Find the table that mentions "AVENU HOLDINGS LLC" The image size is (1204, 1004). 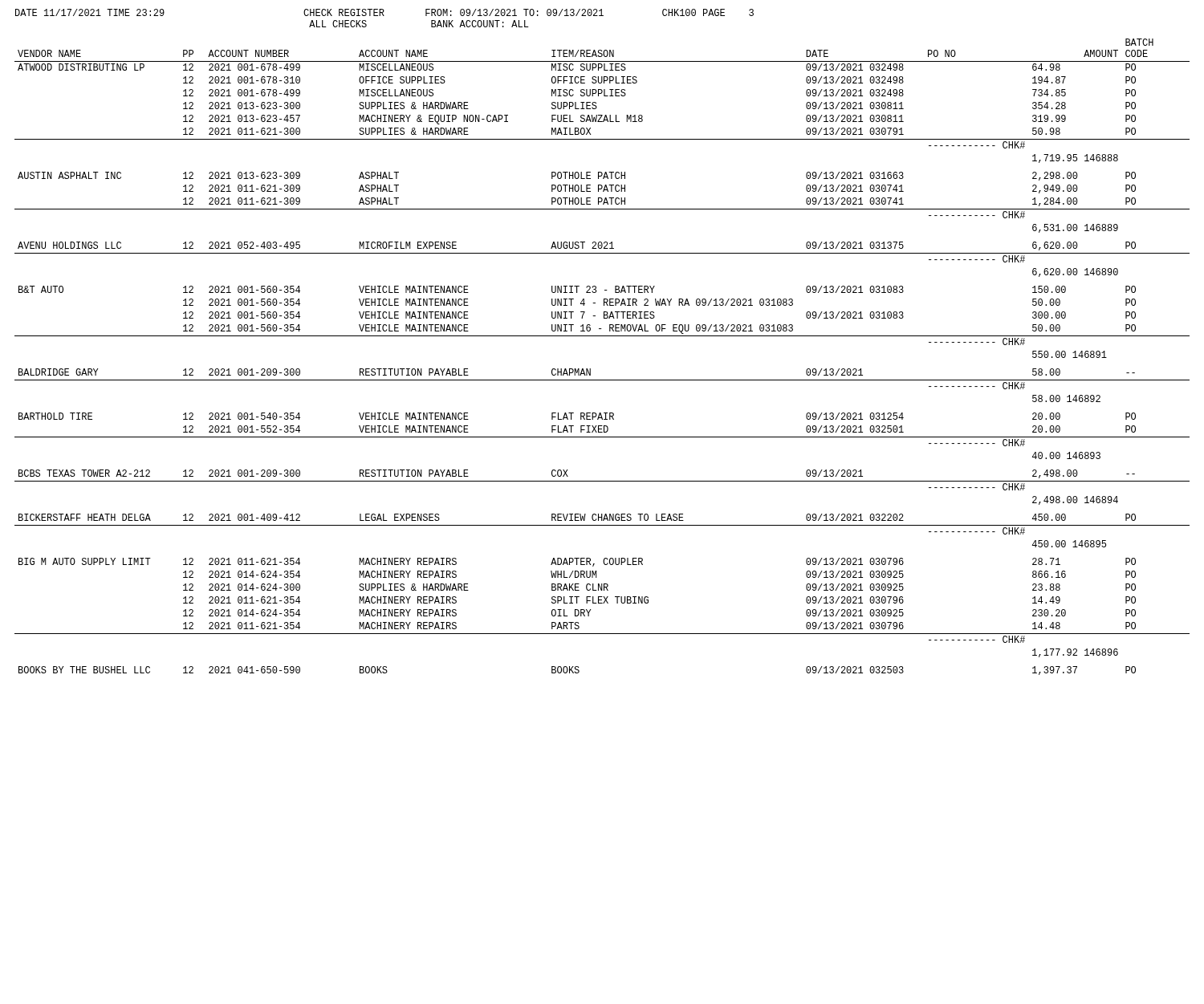(602, 357)
